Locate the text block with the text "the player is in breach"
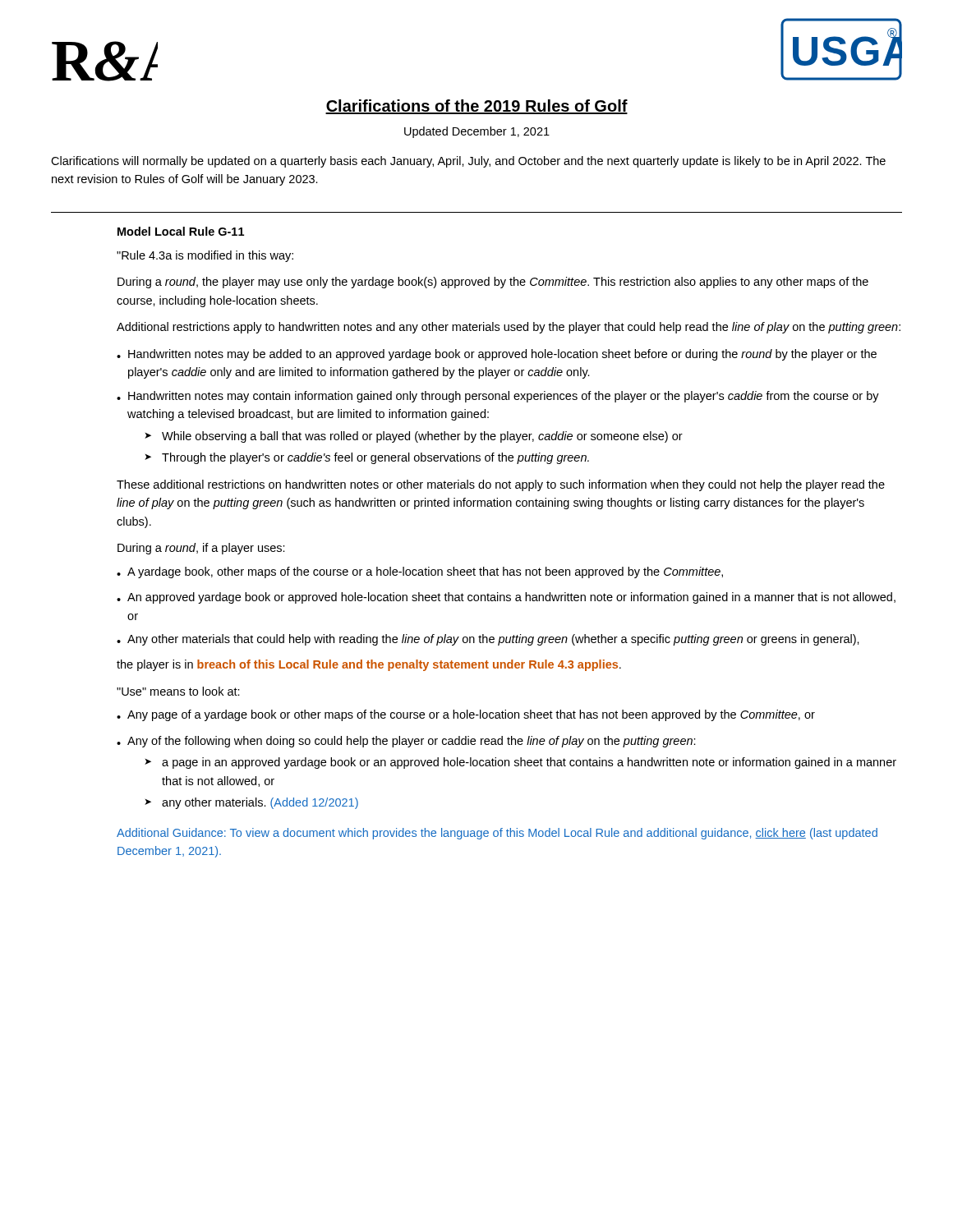The image size is (953, 1232). click(369, 665)
